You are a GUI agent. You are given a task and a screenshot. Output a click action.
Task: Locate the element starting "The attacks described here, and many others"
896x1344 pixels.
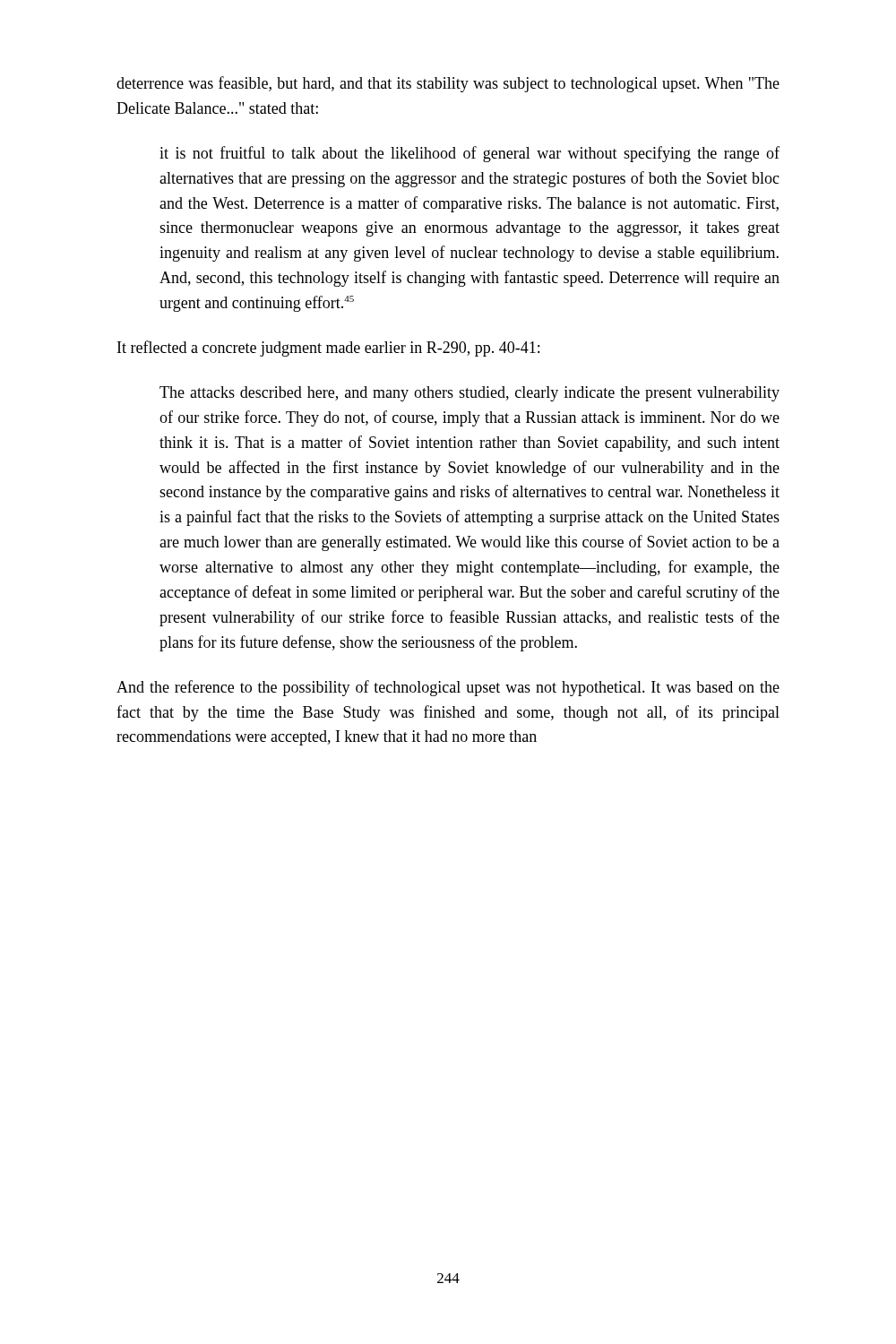pos(470,517)
